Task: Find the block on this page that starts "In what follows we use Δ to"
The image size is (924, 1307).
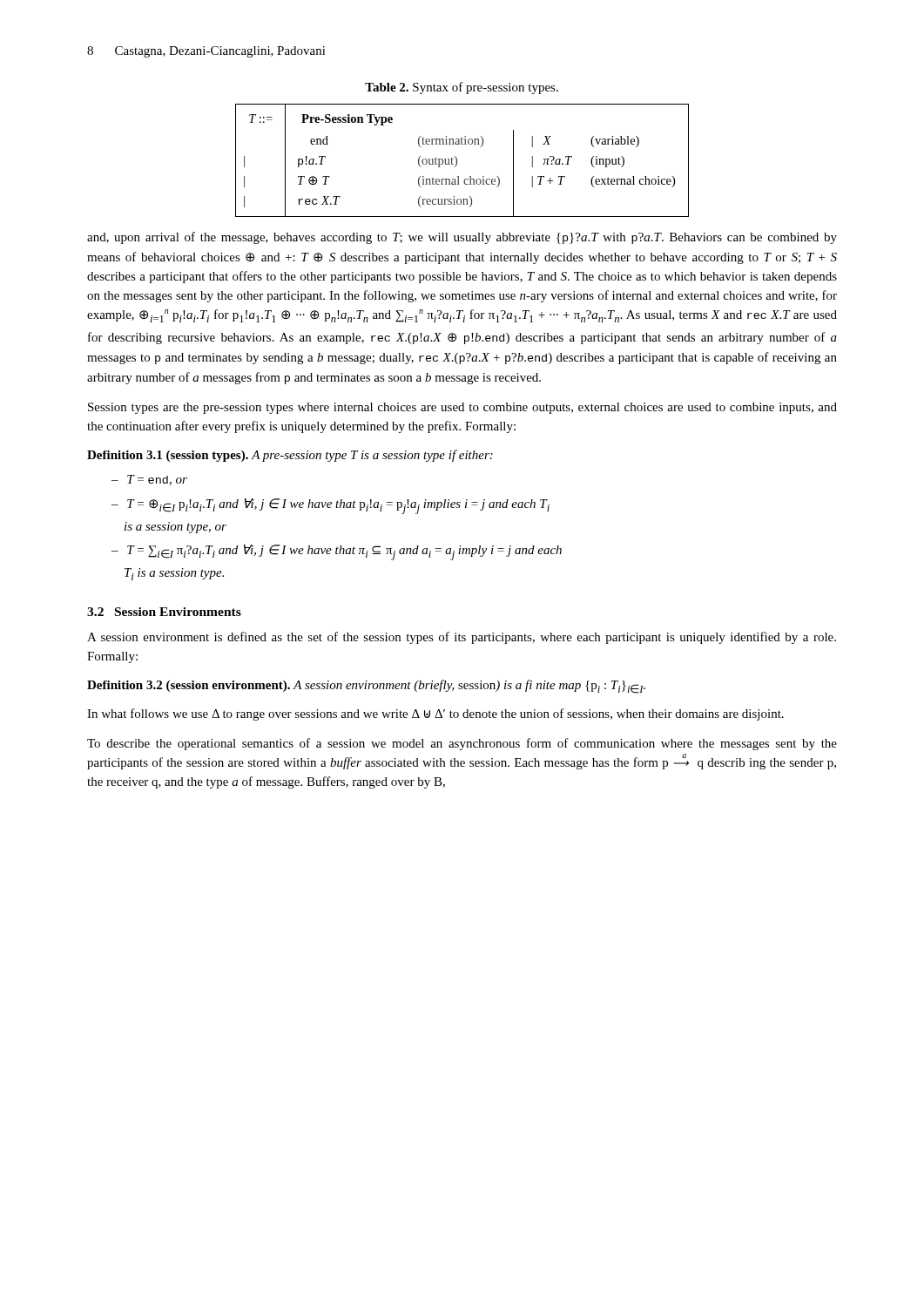Action: 436,714
